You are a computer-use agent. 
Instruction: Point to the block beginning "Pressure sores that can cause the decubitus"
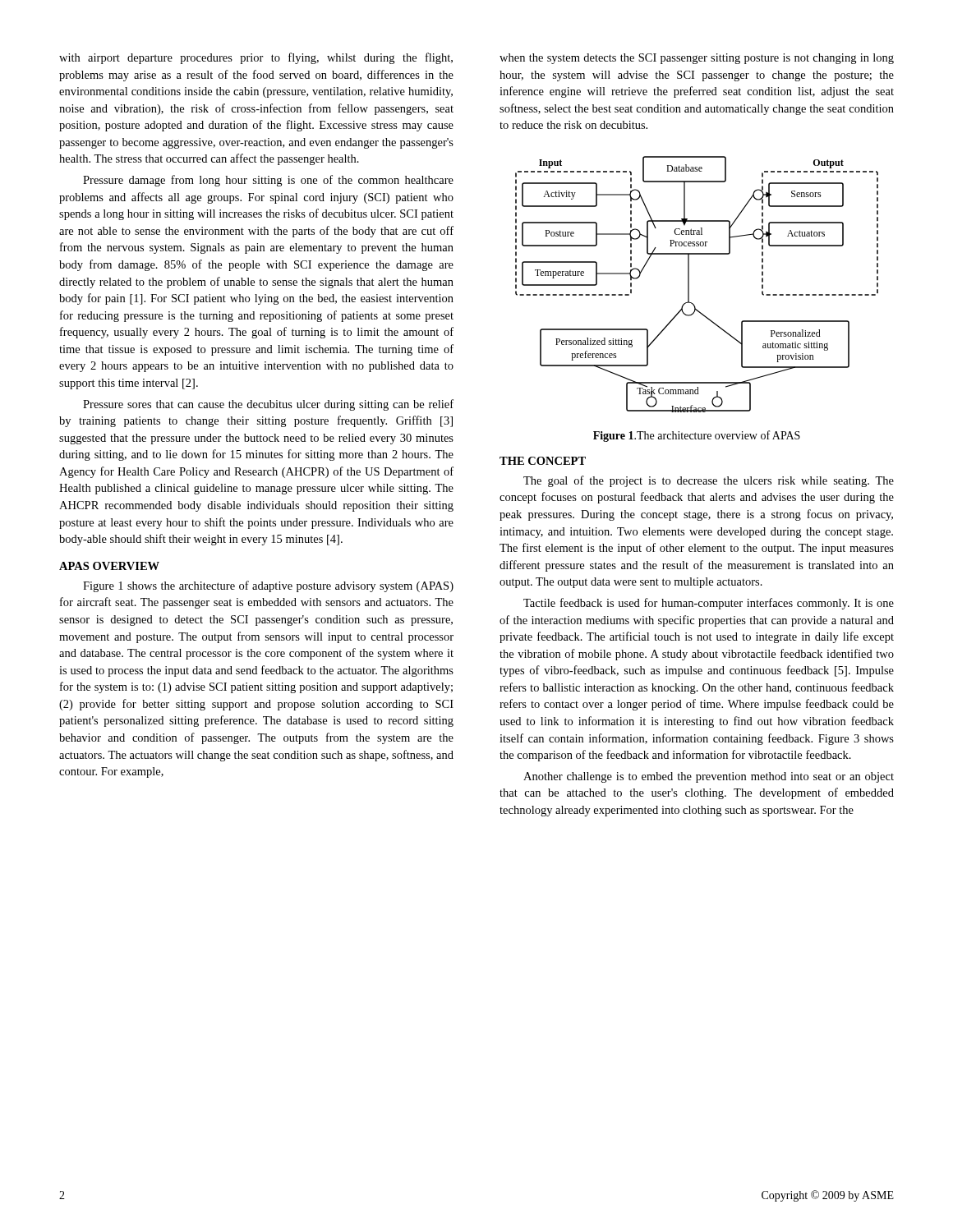(x=256, y=472)
